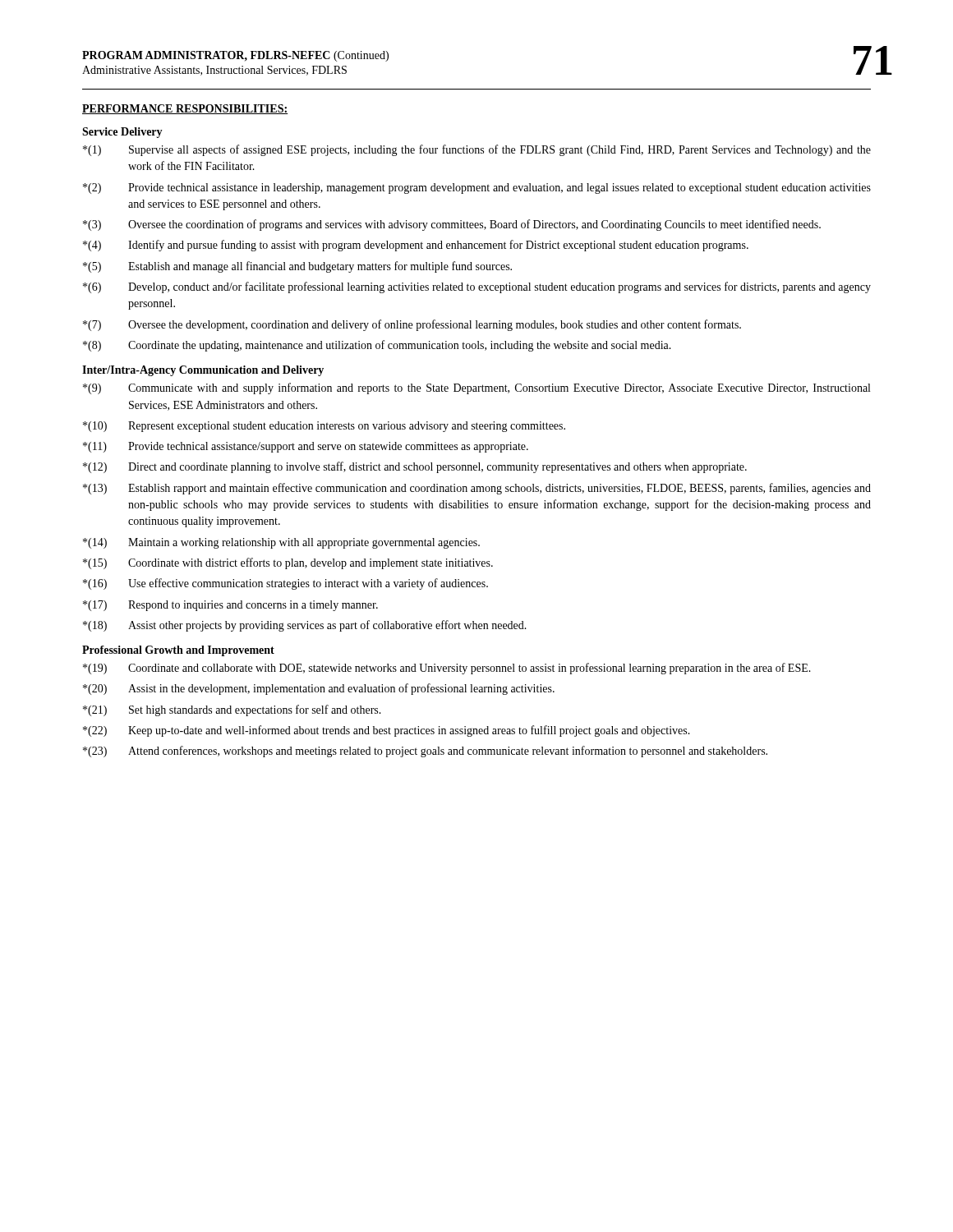Navigate to the text block starting "*(11) Provide technical assistance/support and serve on"
The image size is (953, 1232).
476,447
